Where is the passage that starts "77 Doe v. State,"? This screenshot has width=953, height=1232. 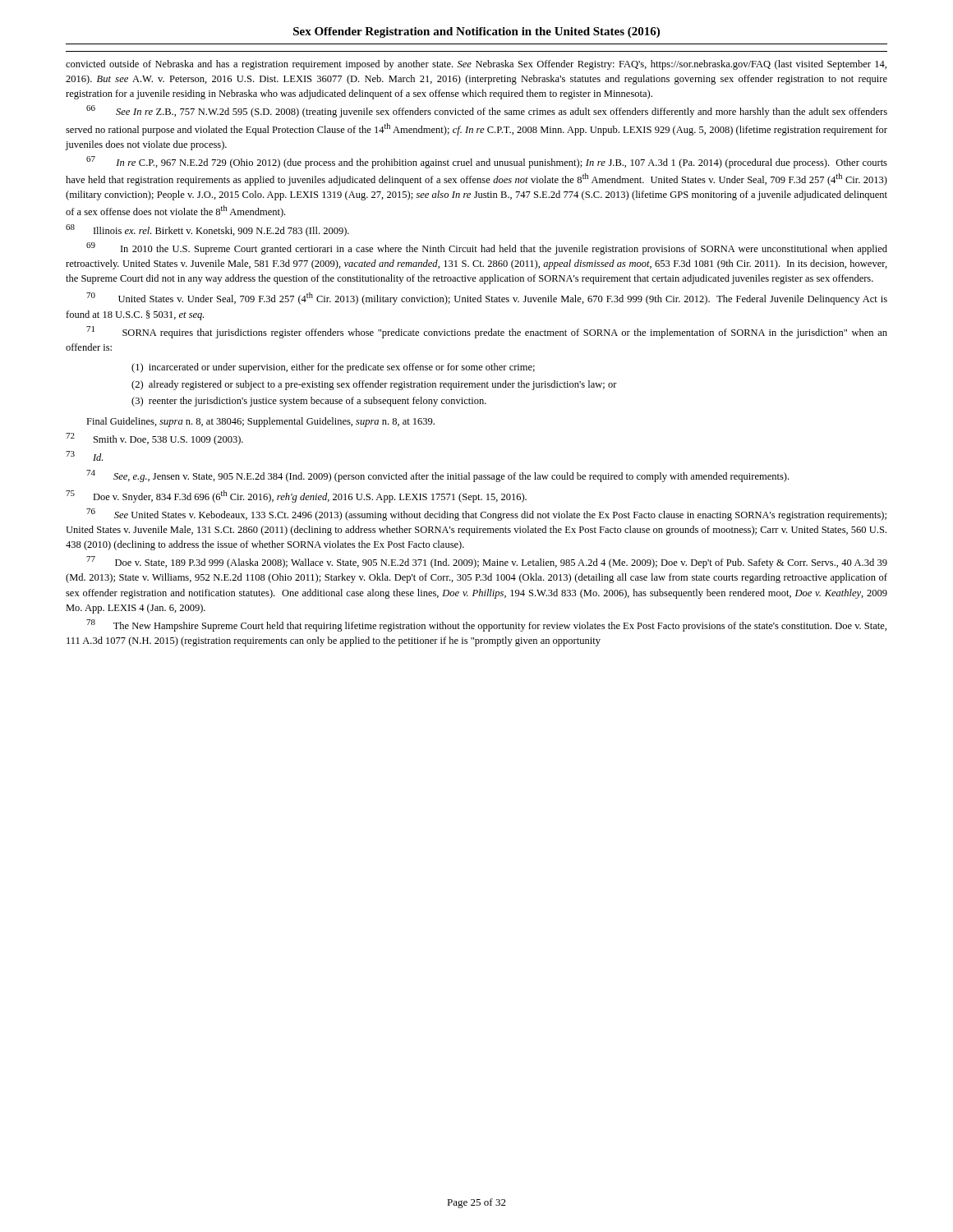coord(476,585)
